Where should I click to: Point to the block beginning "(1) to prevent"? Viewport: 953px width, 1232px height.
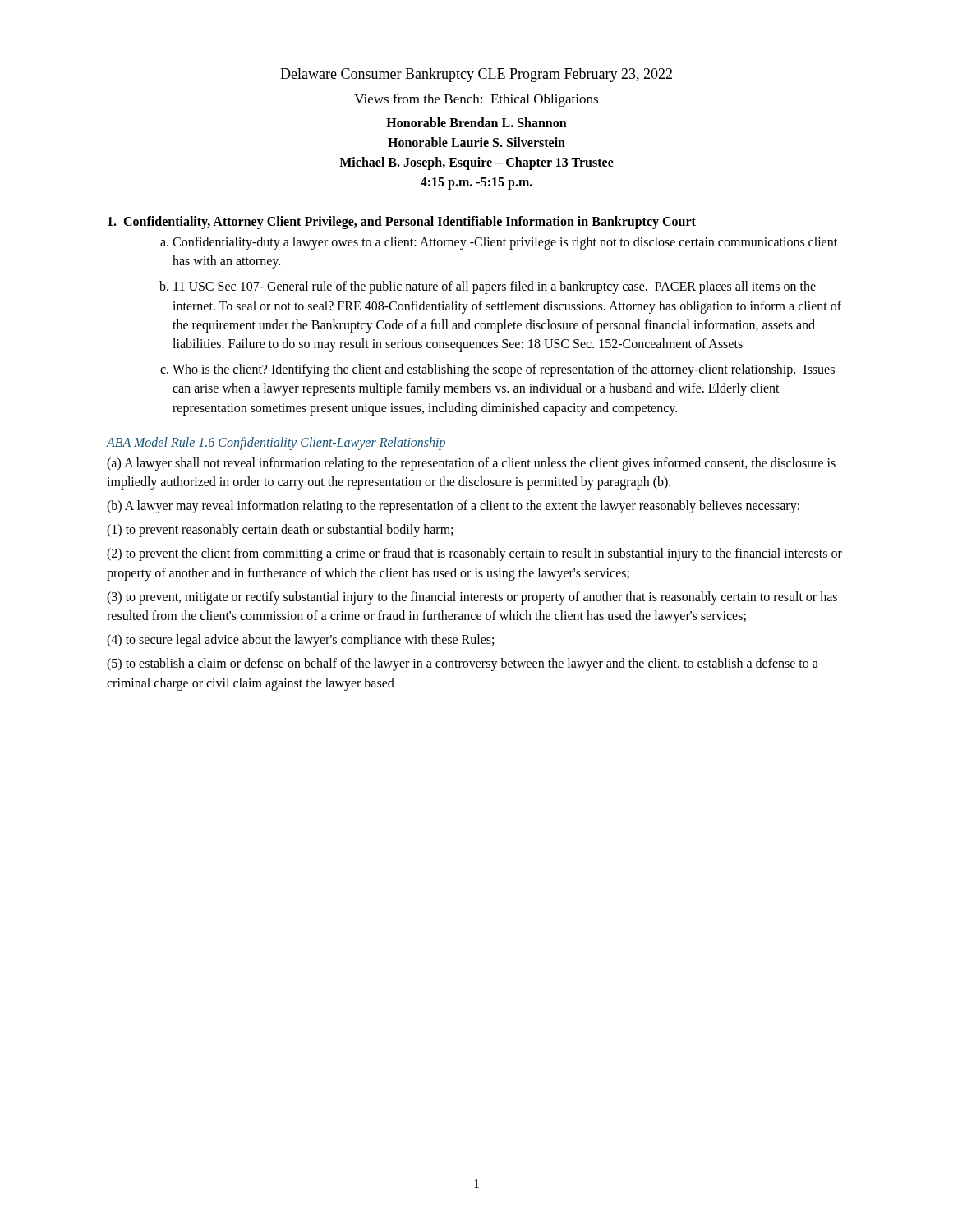tap(280, 530)
